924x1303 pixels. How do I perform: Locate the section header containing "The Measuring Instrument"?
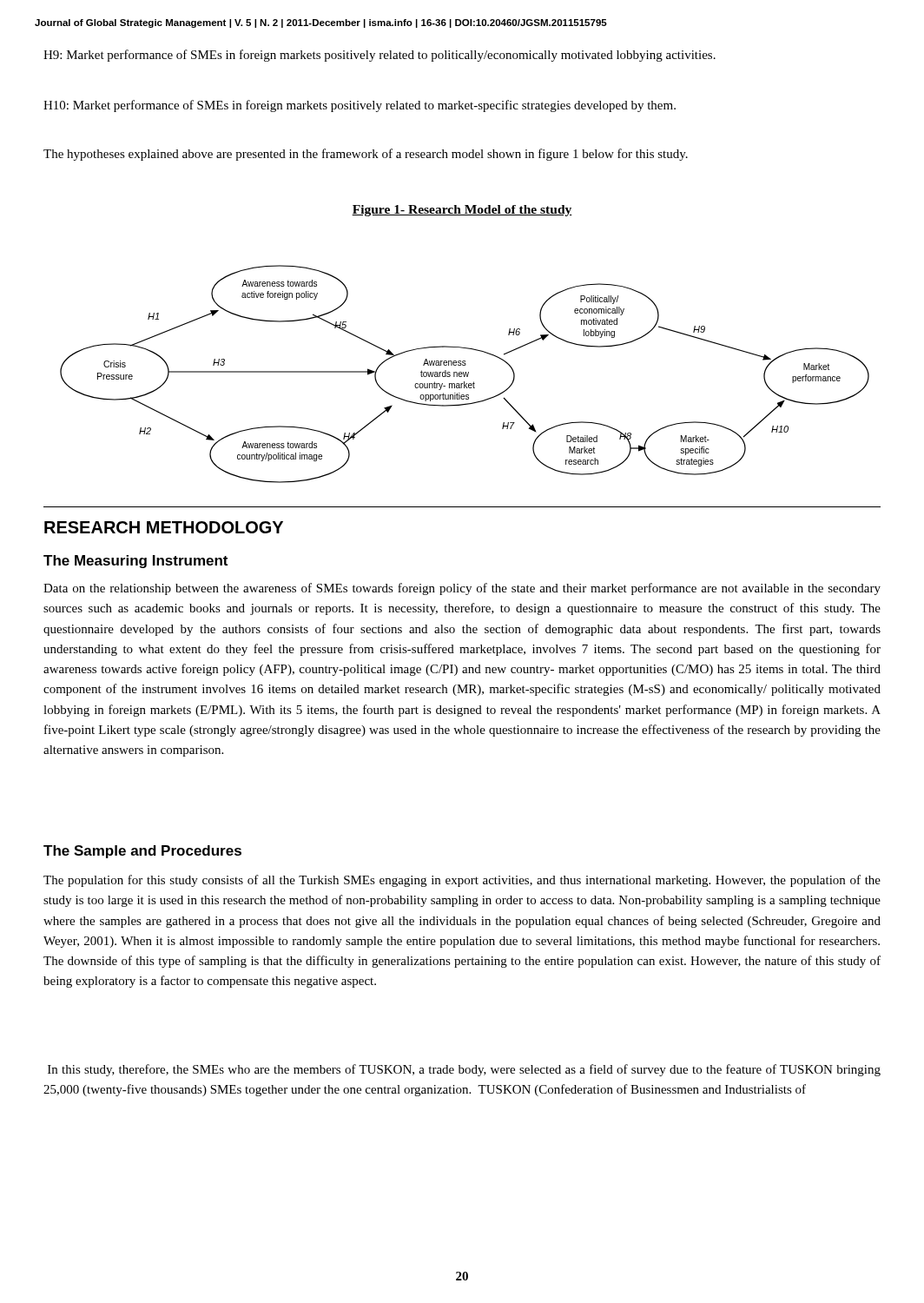click(x=136, y=561)
